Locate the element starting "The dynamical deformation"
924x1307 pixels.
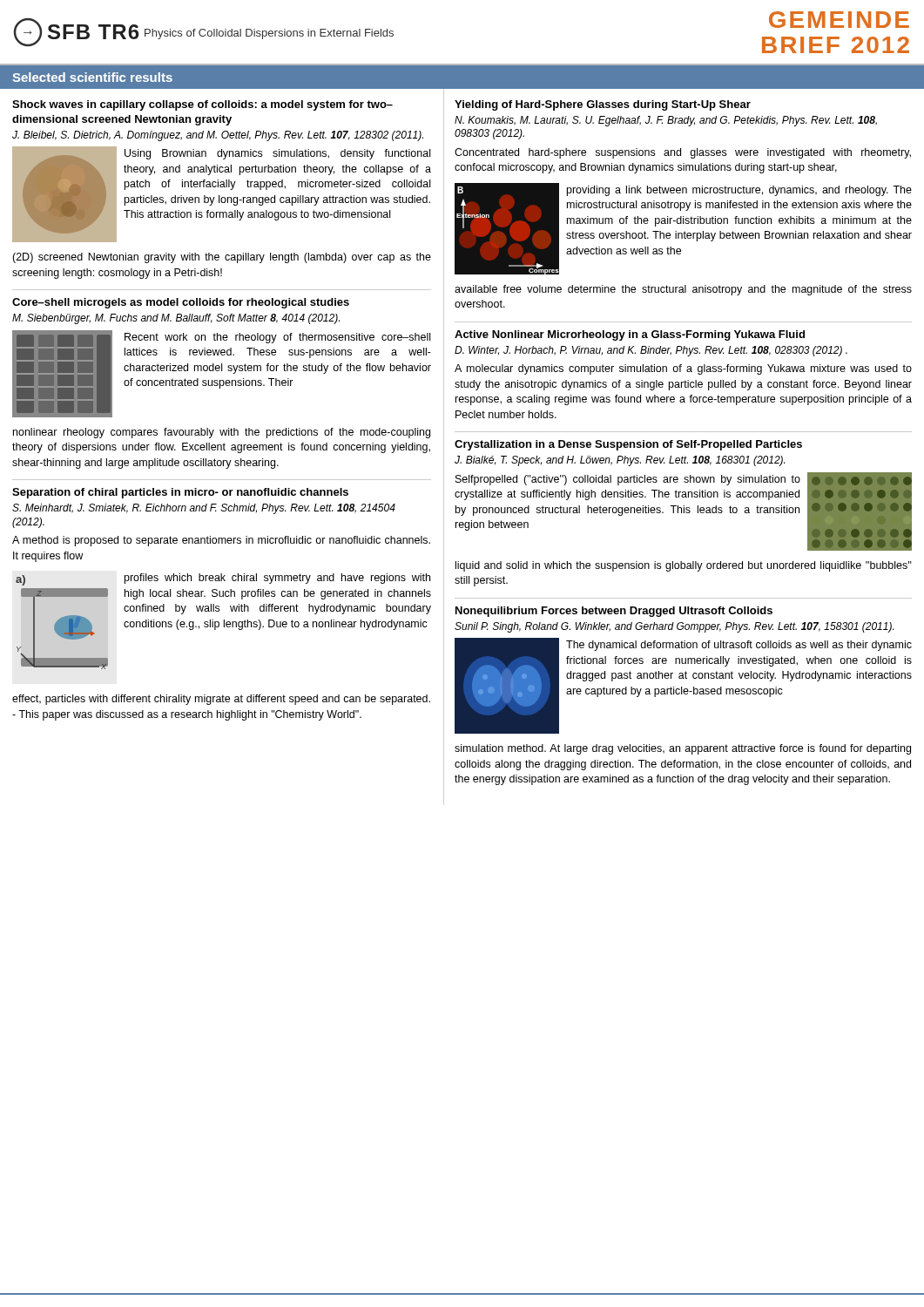pos(739,668)
